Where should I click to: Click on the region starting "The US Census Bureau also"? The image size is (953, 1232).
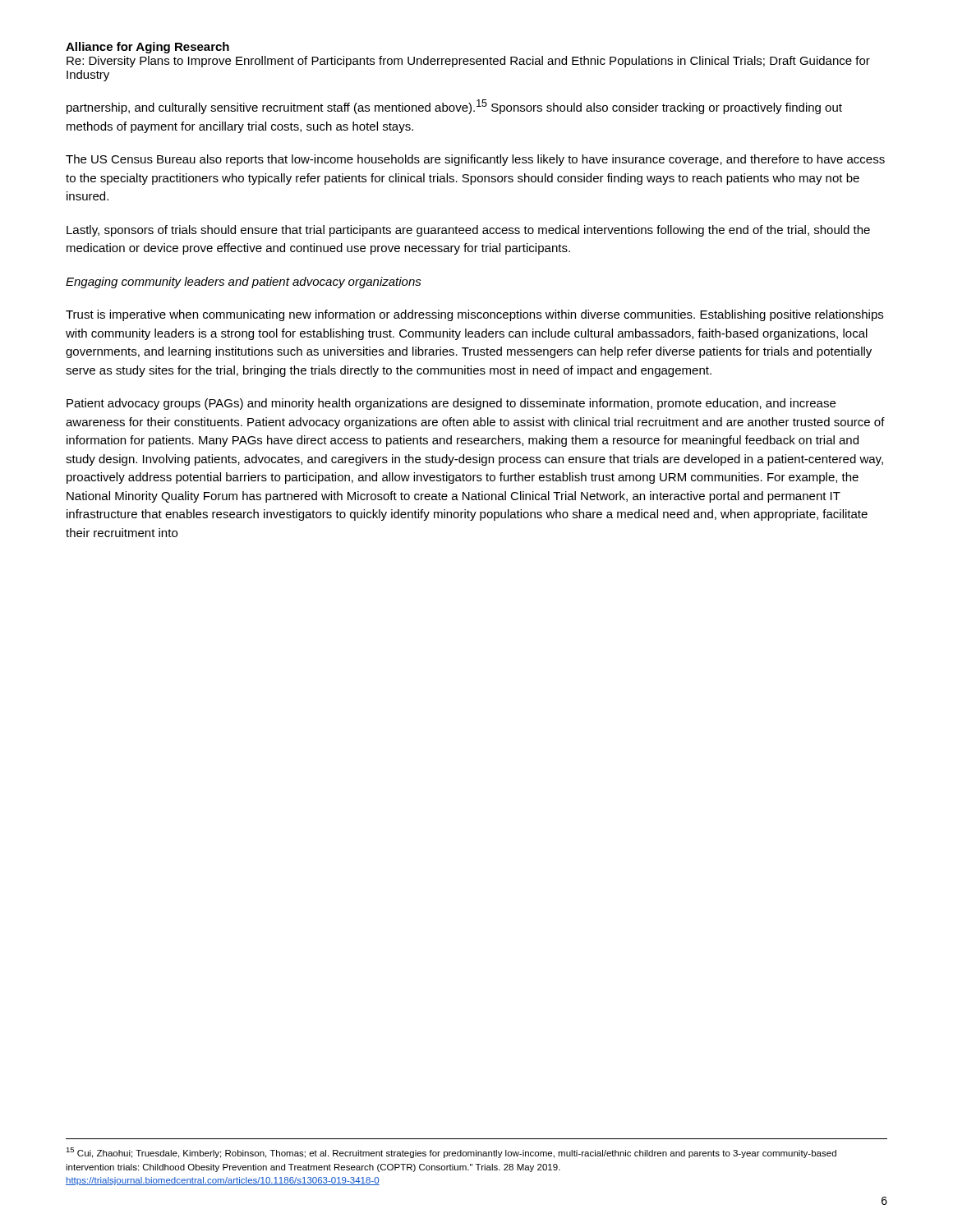click(x=476, y=178)
